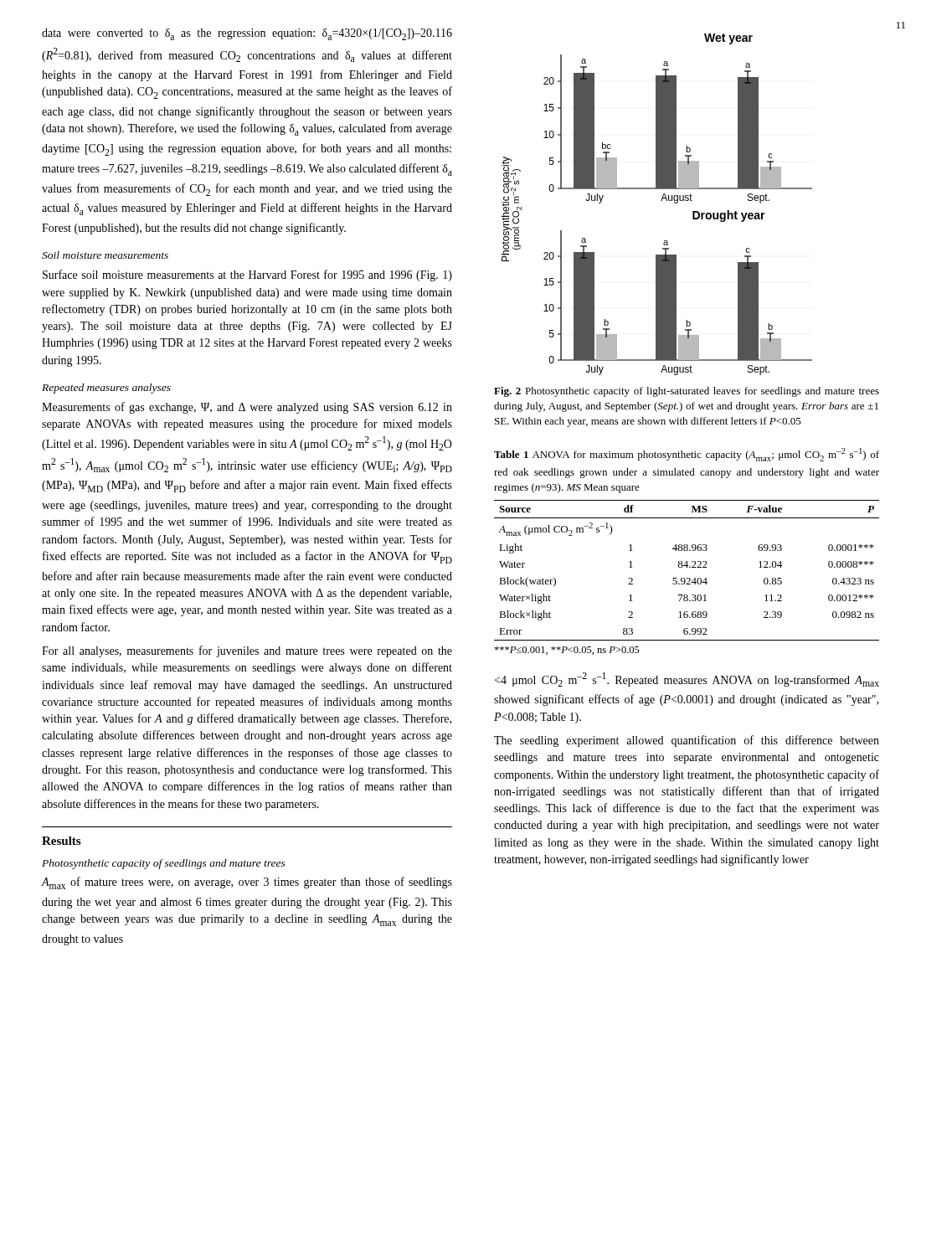This screenshot has height=1256, width=952.
Task: Locate the text block starting "Fig. 2 Photosynthetic"
Action: pyautogui.click(x=687, y=406)
